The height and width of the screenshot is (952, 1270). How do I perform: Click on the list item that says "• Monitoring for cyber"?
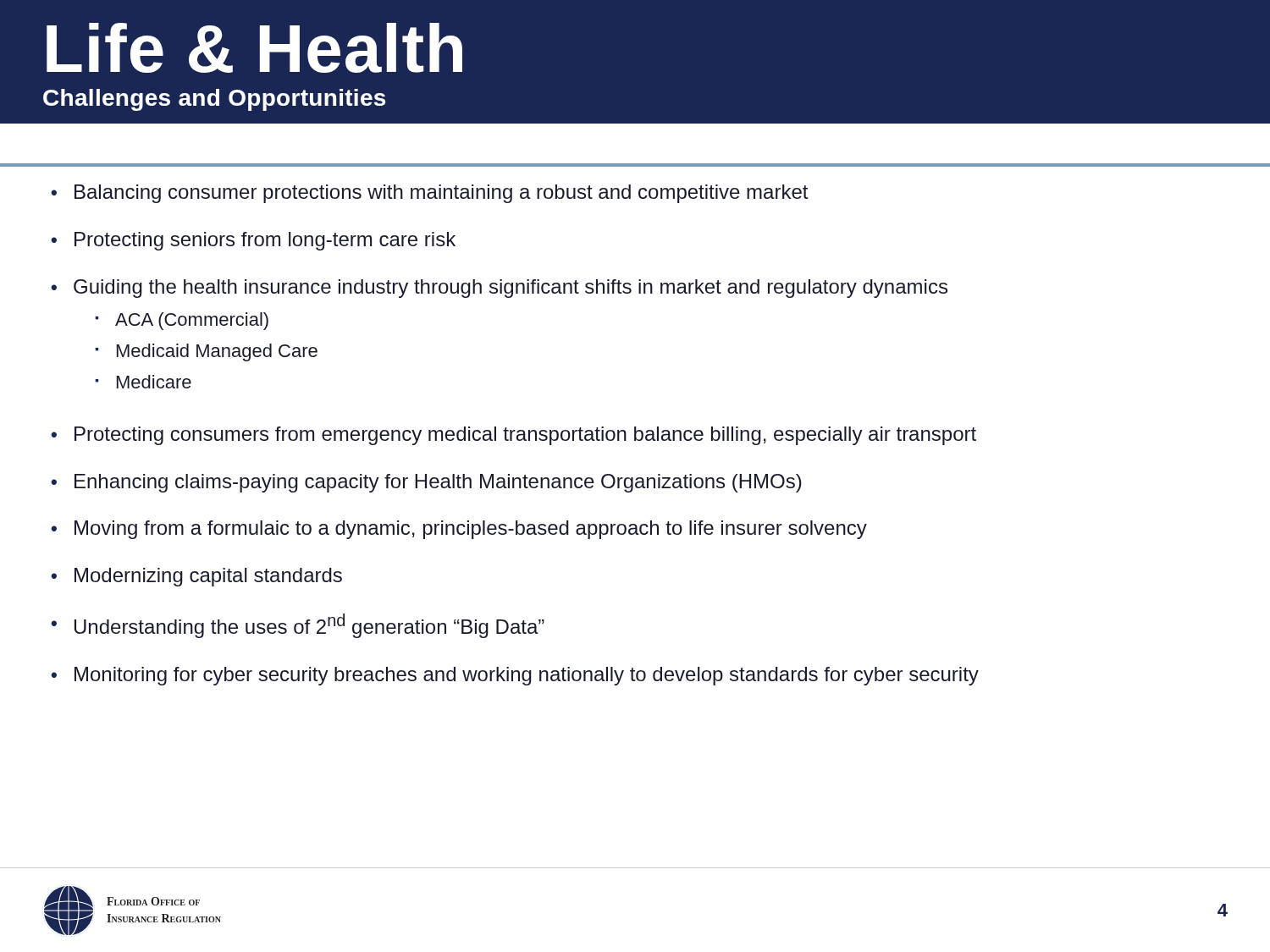click(515, 674)
